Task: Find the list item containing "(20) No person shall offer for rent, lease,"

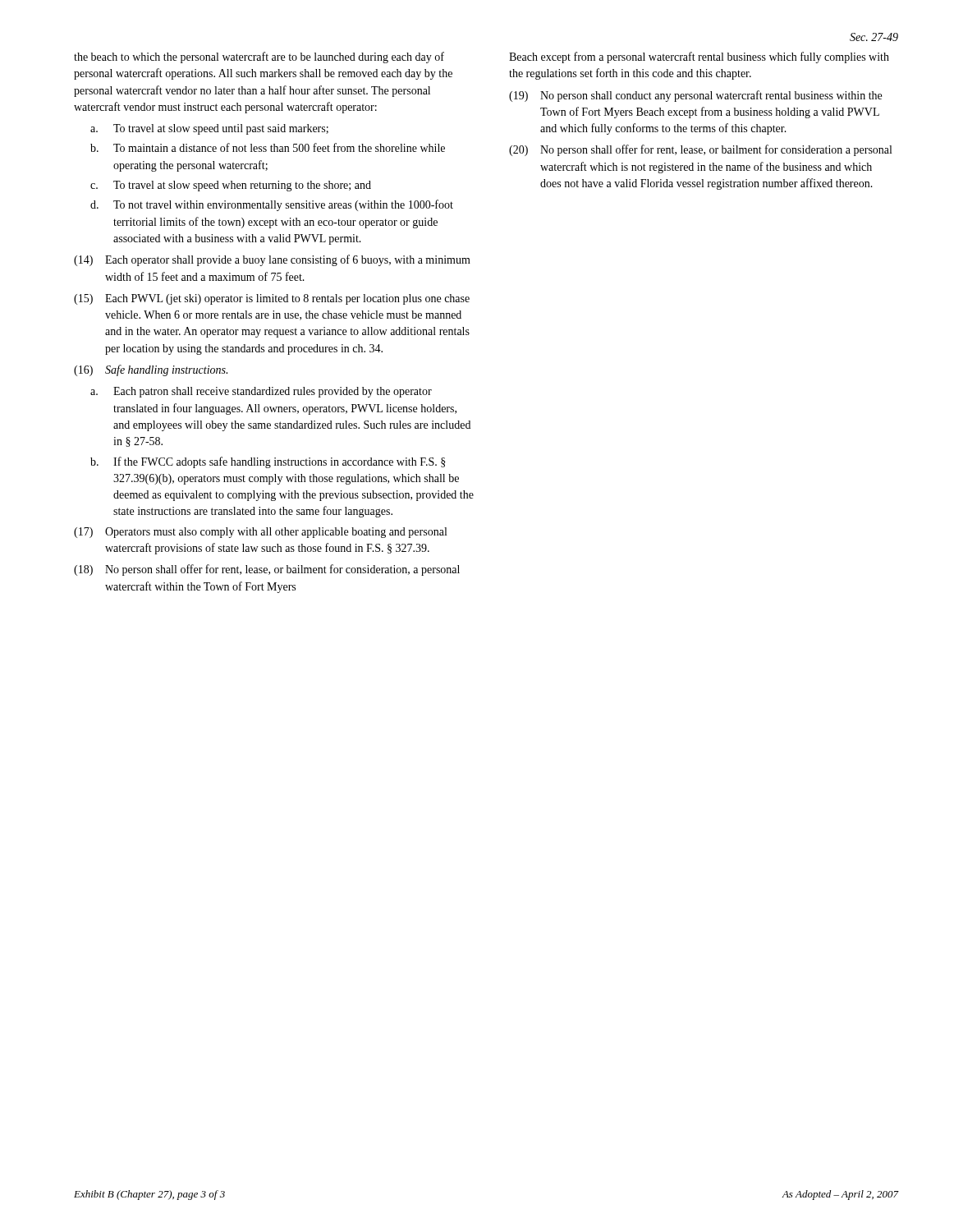Action: [702, 167]
